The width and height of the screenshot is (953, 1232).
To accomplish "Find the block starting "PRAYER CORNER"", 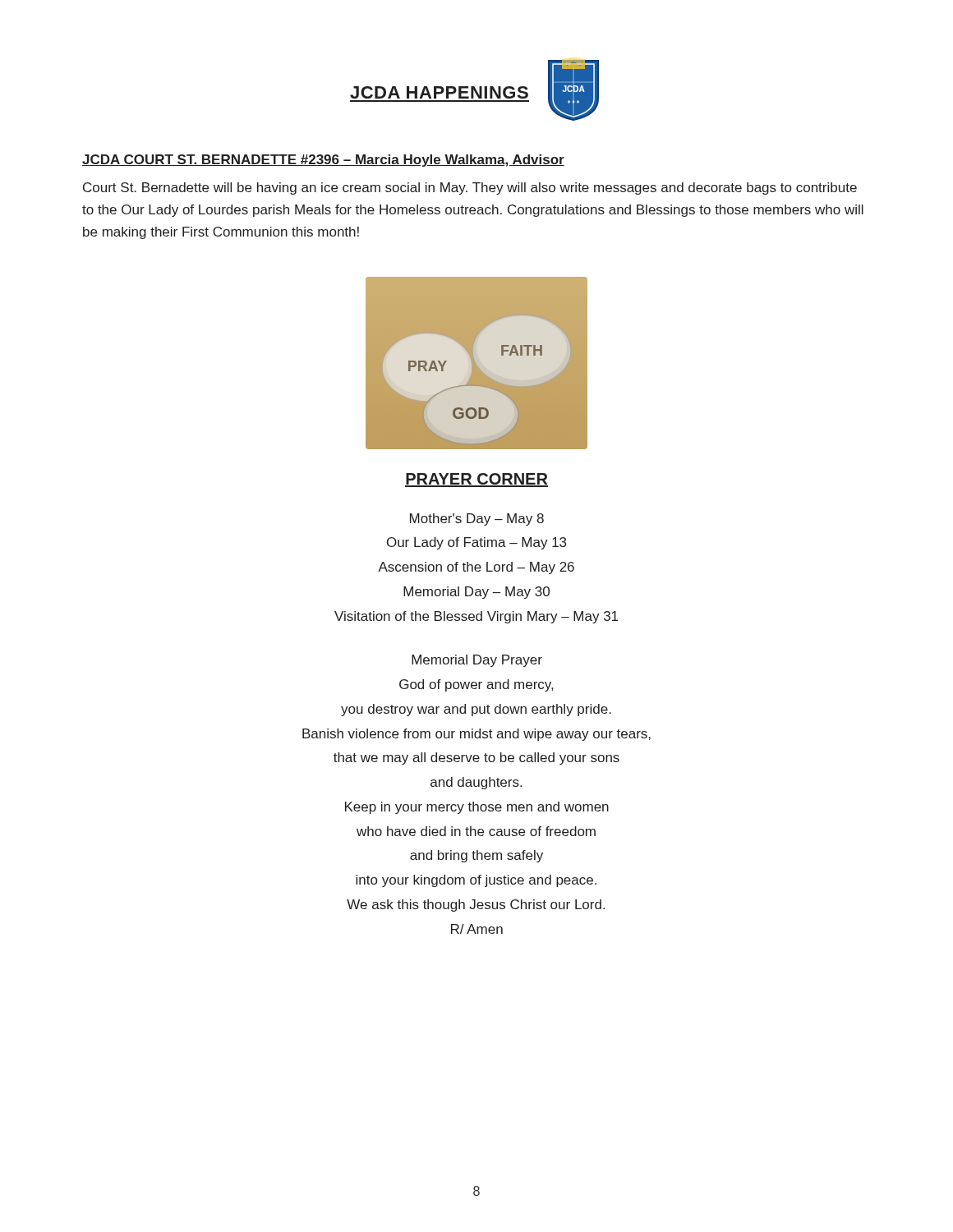I will pos(476,478).
